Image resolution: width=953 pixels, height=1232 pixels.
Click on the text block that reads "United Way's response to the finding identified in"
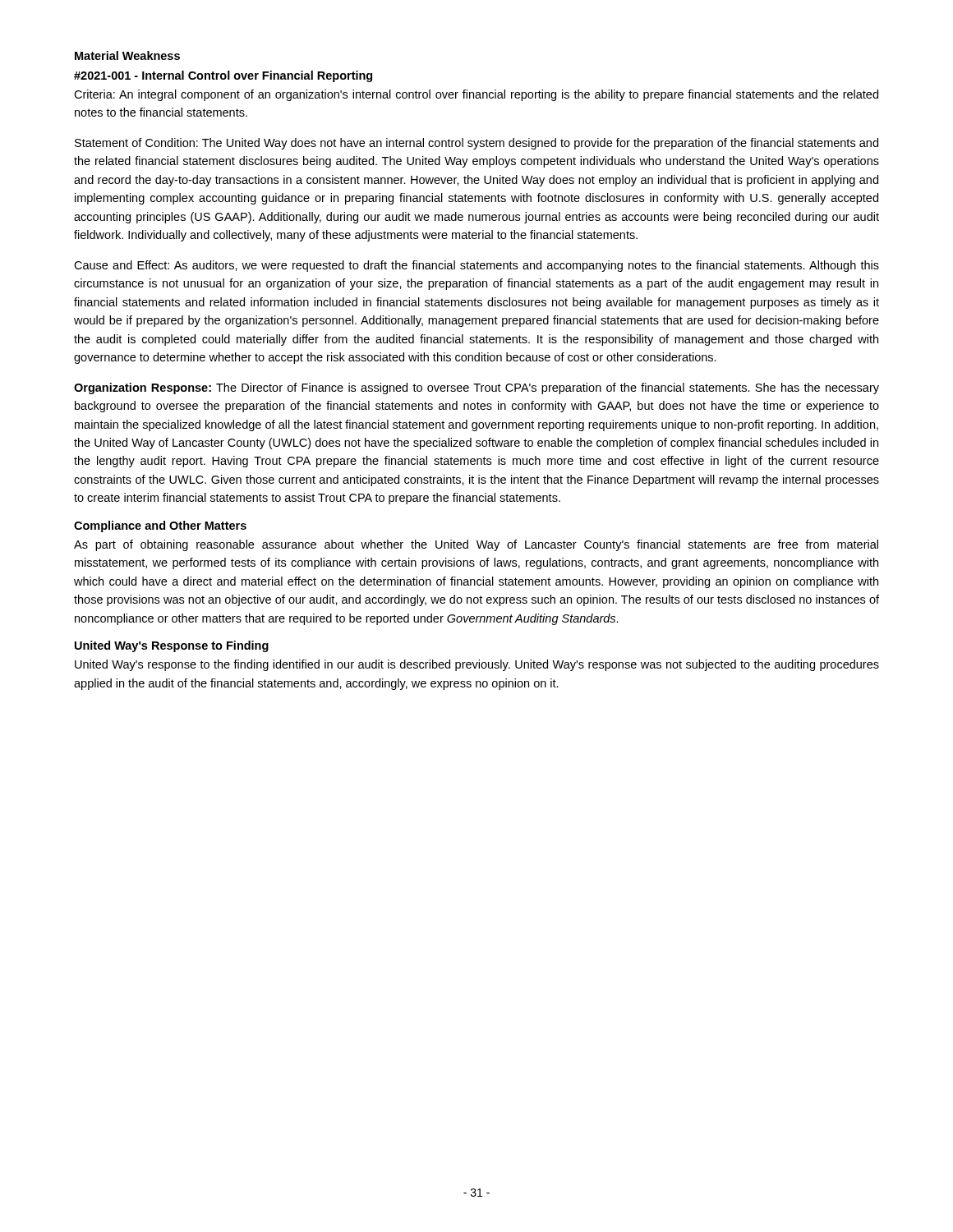pos(476,674)
